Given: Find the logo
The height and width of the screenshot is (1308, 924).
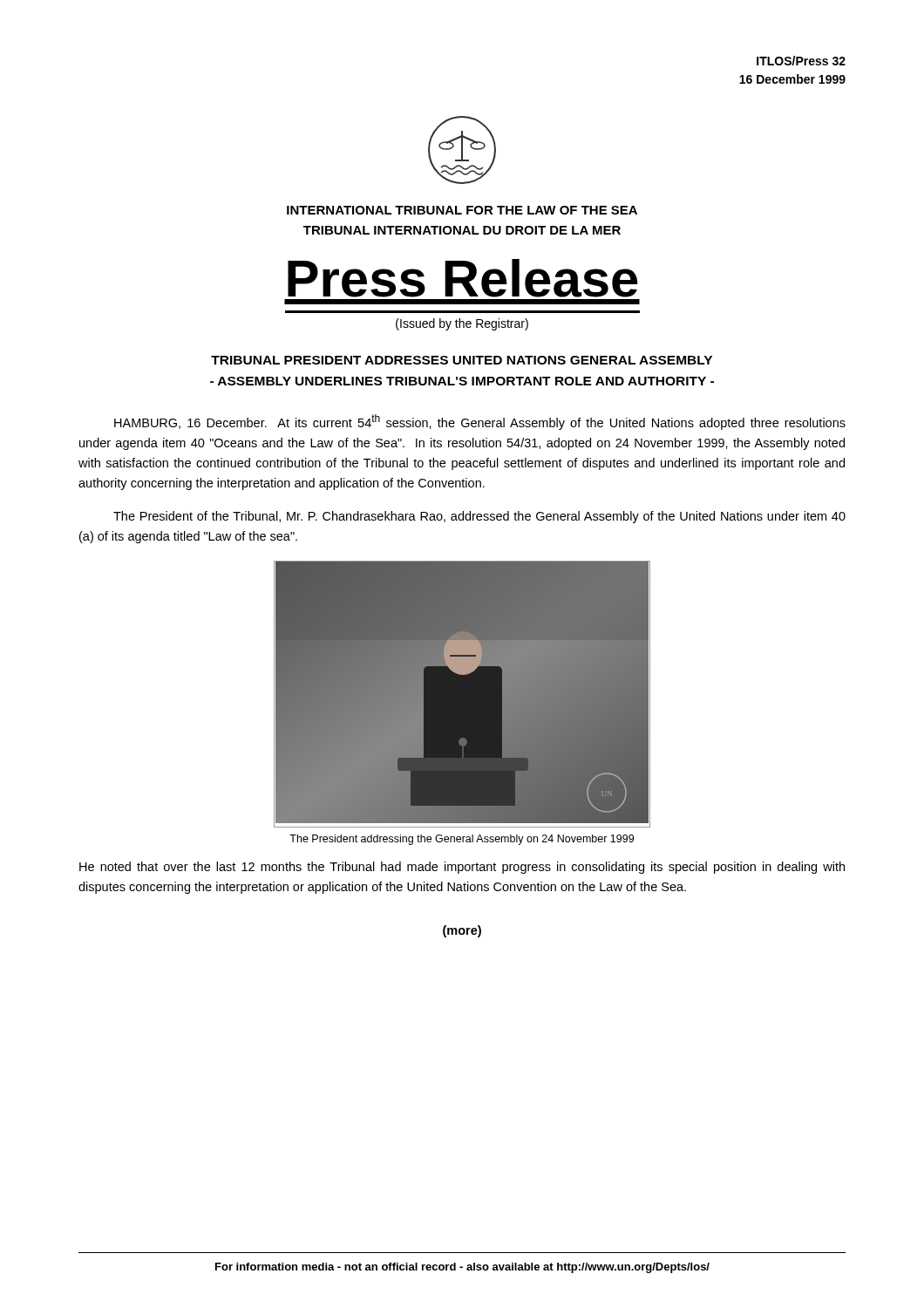Looking at the screenshot, I should pyautogui.click(x=462, y=152).
